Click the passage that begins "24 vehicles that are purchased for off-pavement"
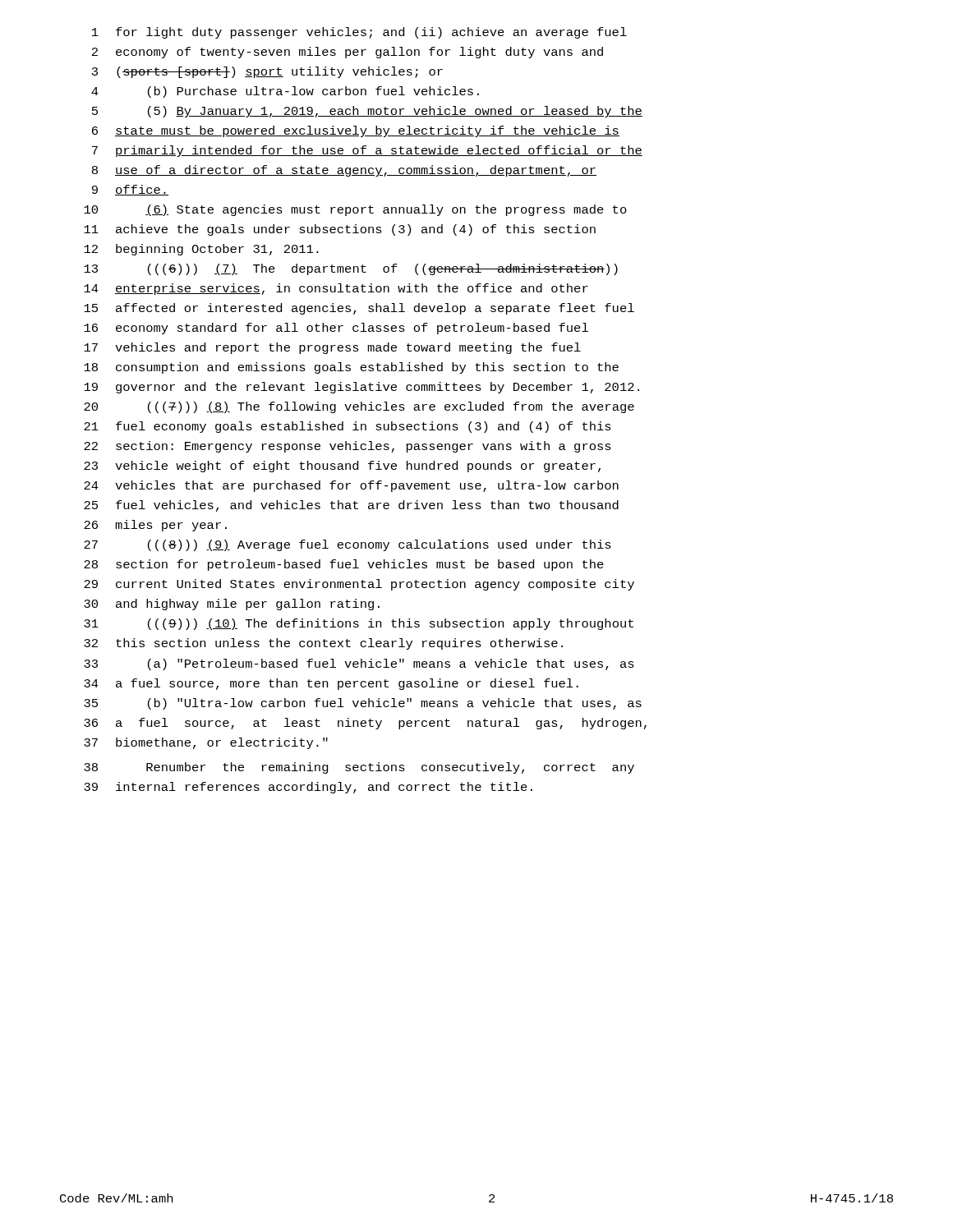The height and width of the screenshot is (1232, 953). [x=476, y=487]
